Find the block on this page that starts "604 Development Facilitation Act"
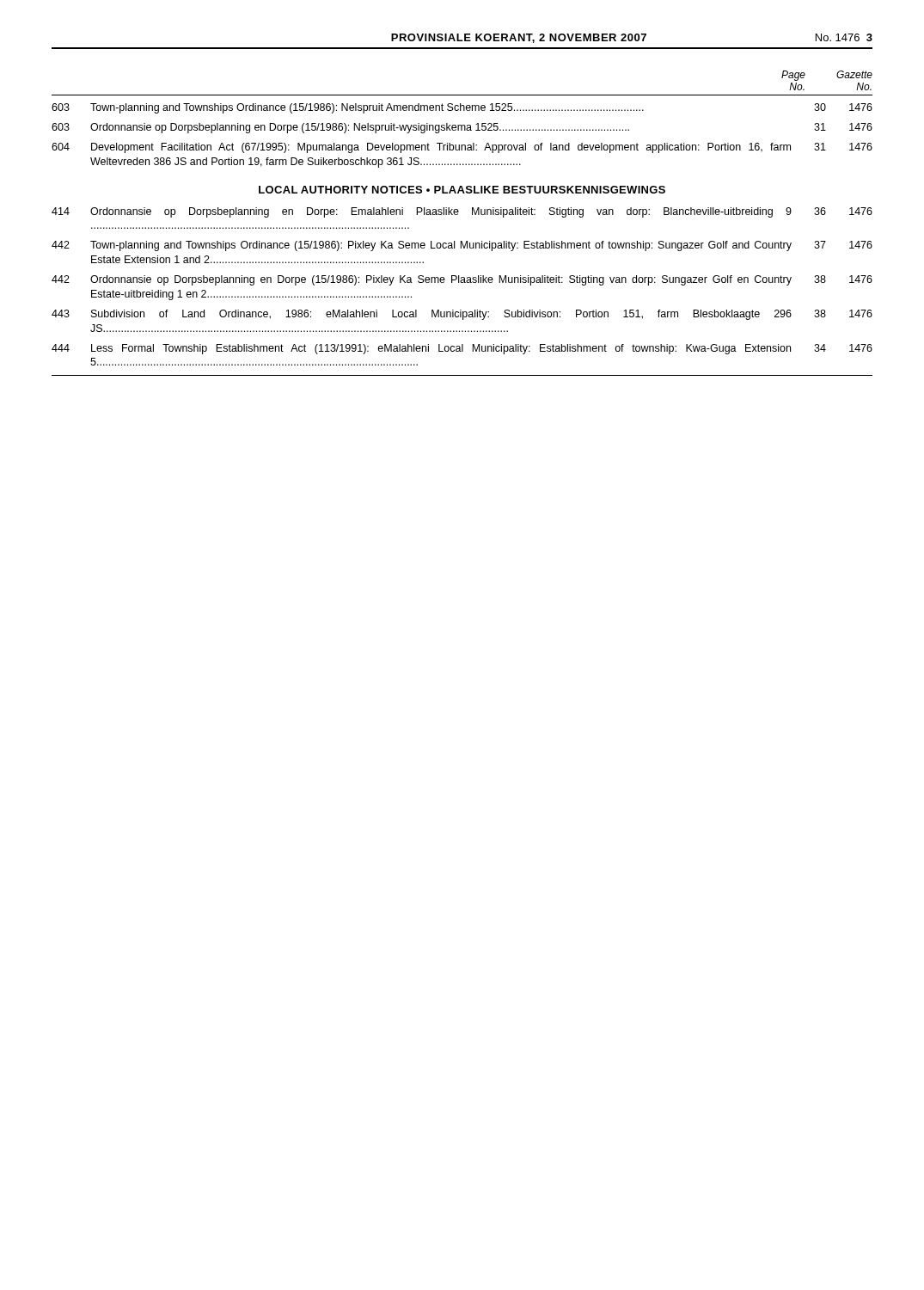924x1290 pixels. [462, 154]
